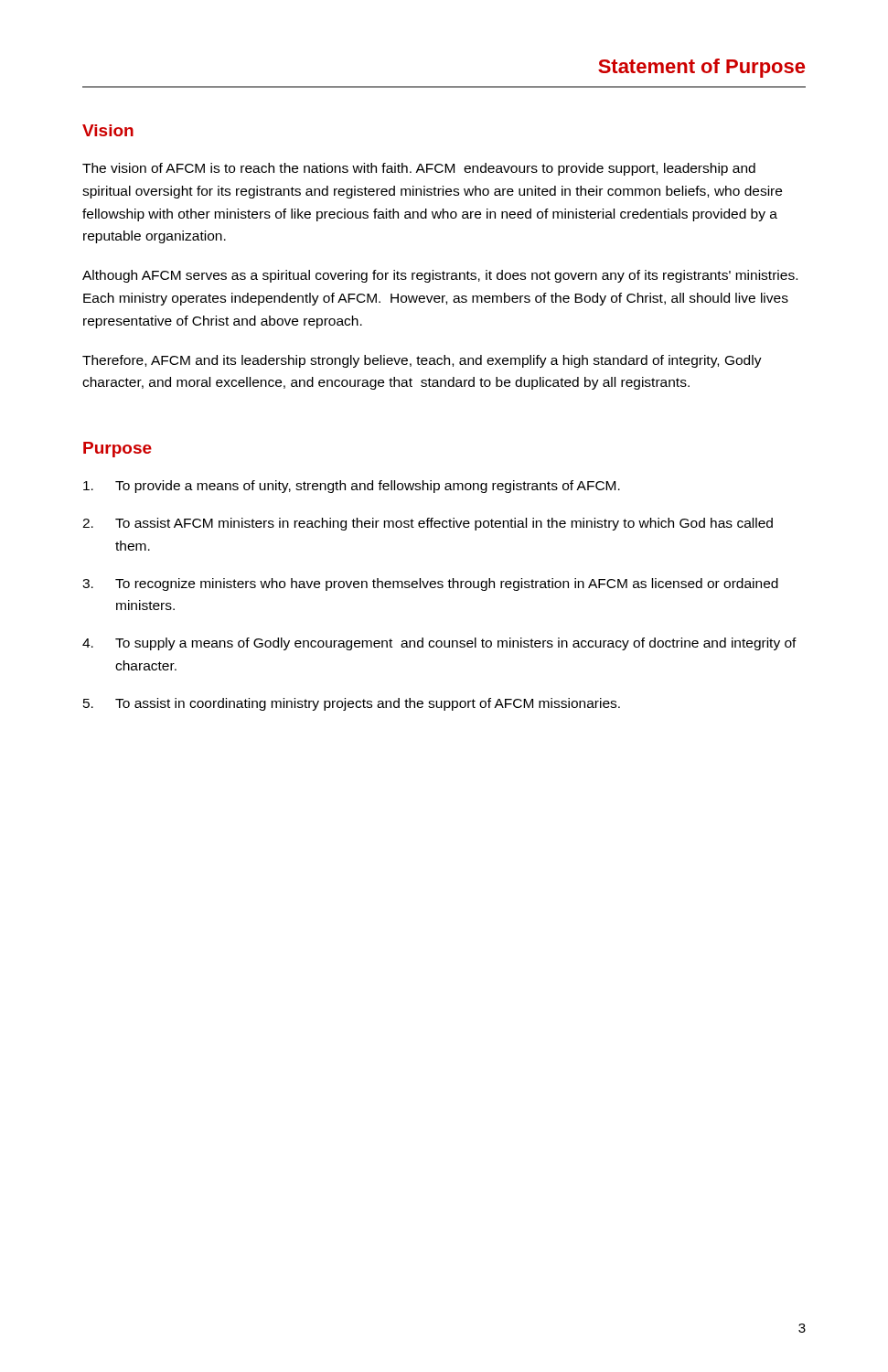This screenshot has height=1372, width=888.
Task: Select the passage starting "The vision of"
Action: 433,202
